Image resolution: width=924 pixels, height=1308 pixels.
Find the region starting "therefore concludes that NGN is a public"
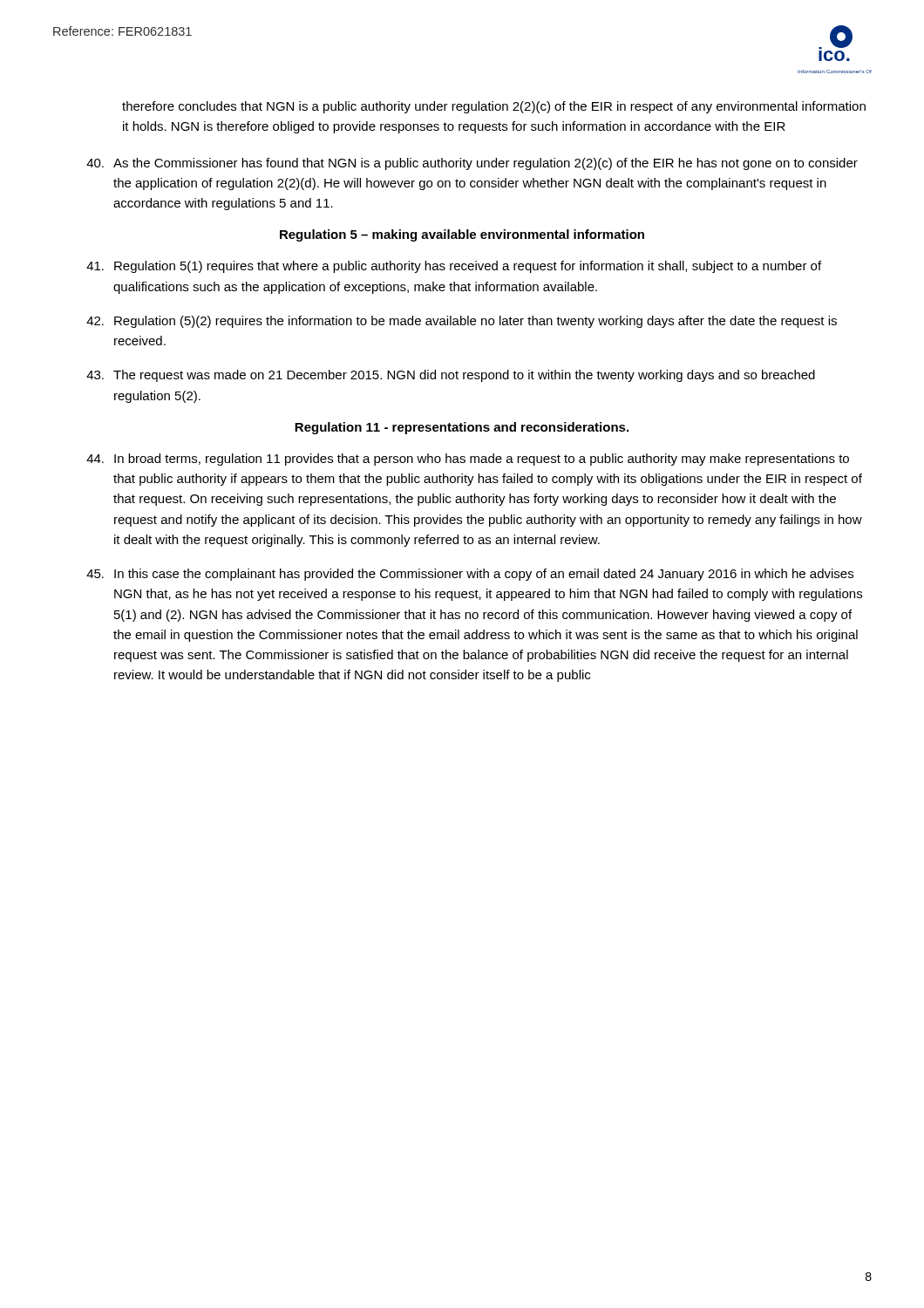[494, 116]
